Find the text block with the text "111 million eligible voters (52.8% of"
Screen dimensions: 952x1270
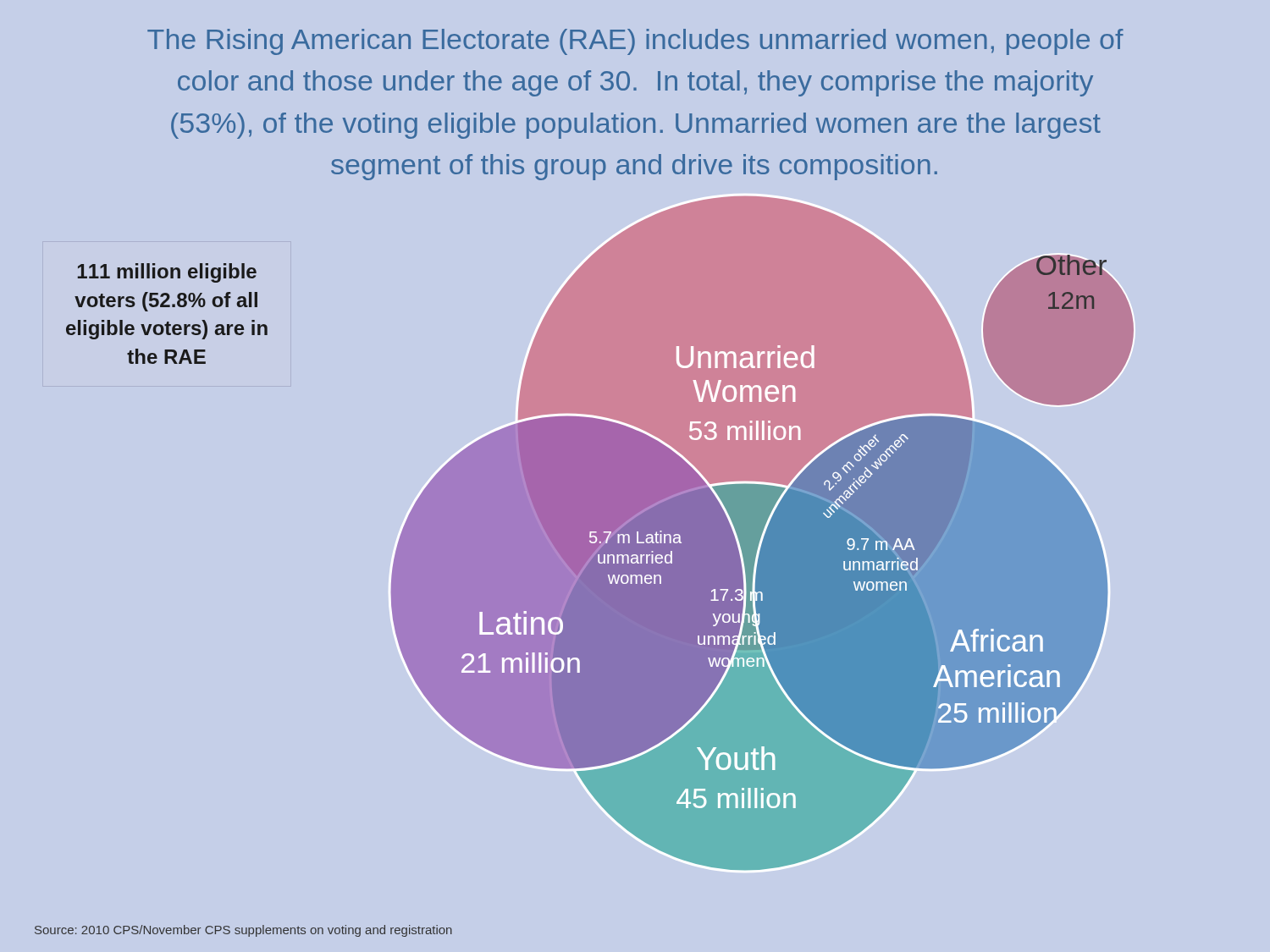pos(167,314)
